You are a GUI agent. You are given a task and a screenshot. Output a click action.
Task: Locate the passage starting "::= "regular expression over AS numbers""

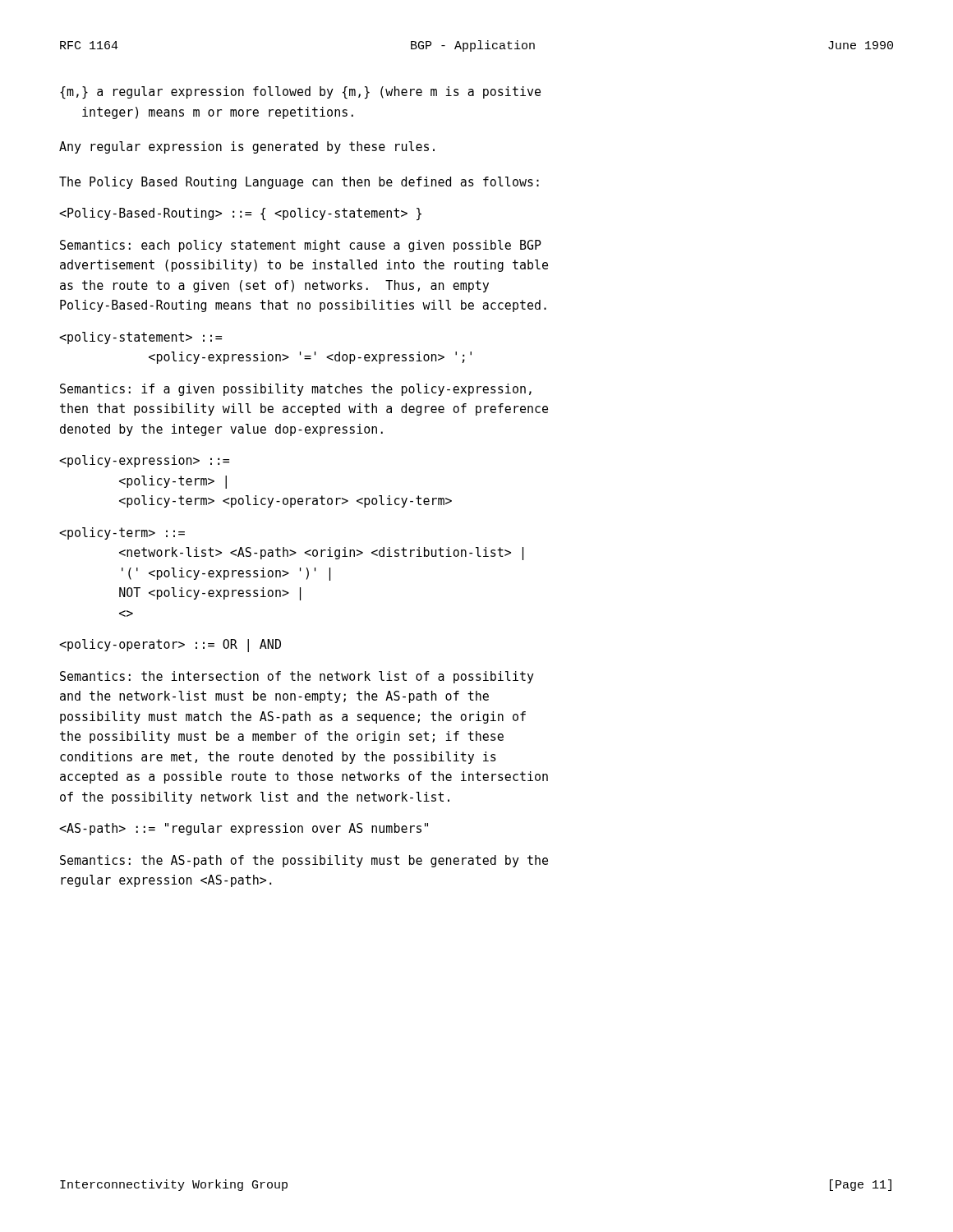point(245,829)
